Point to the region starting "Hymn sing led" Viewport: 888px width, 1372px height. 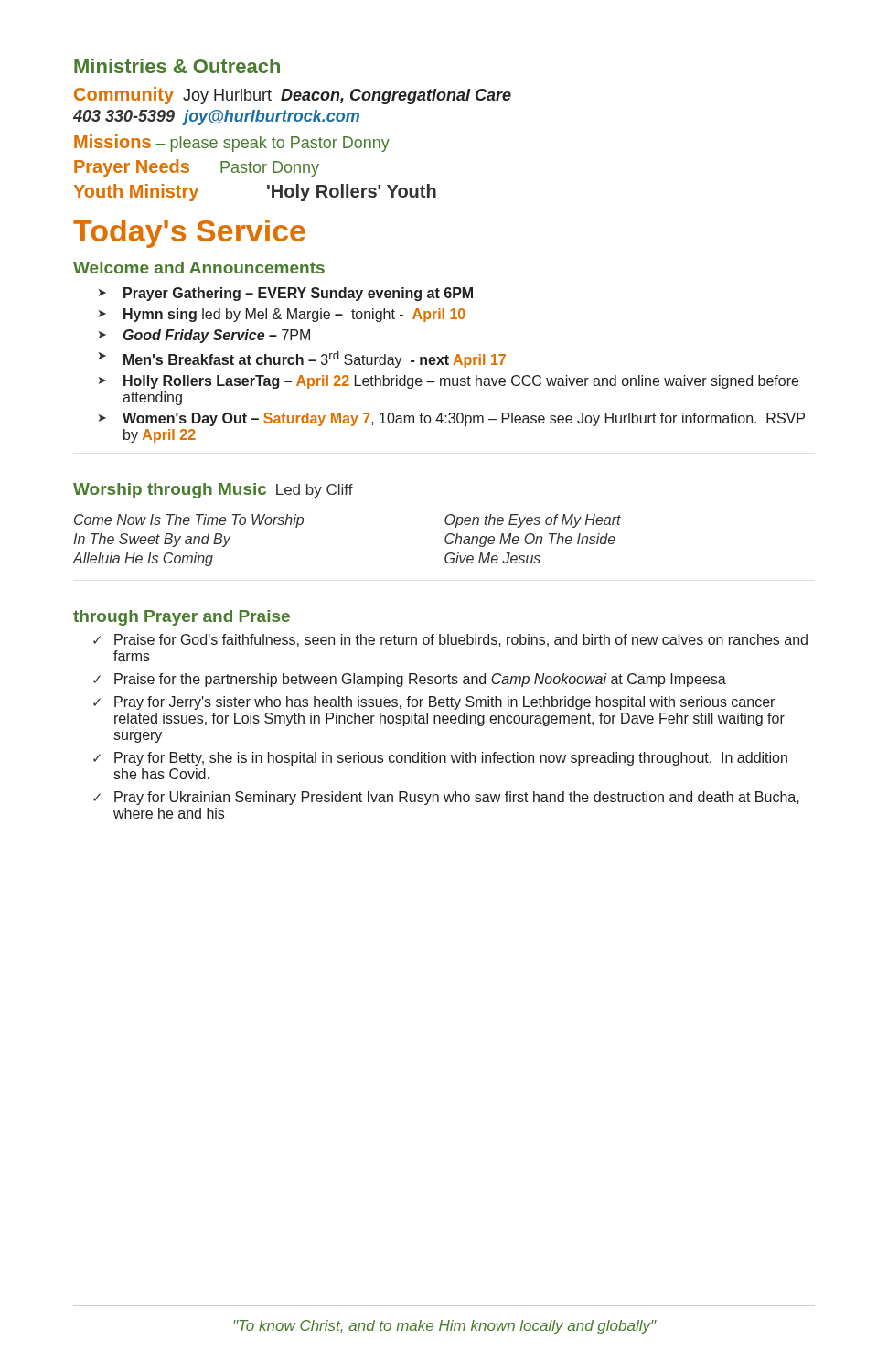pyautogui.click(x=294, y=314)
